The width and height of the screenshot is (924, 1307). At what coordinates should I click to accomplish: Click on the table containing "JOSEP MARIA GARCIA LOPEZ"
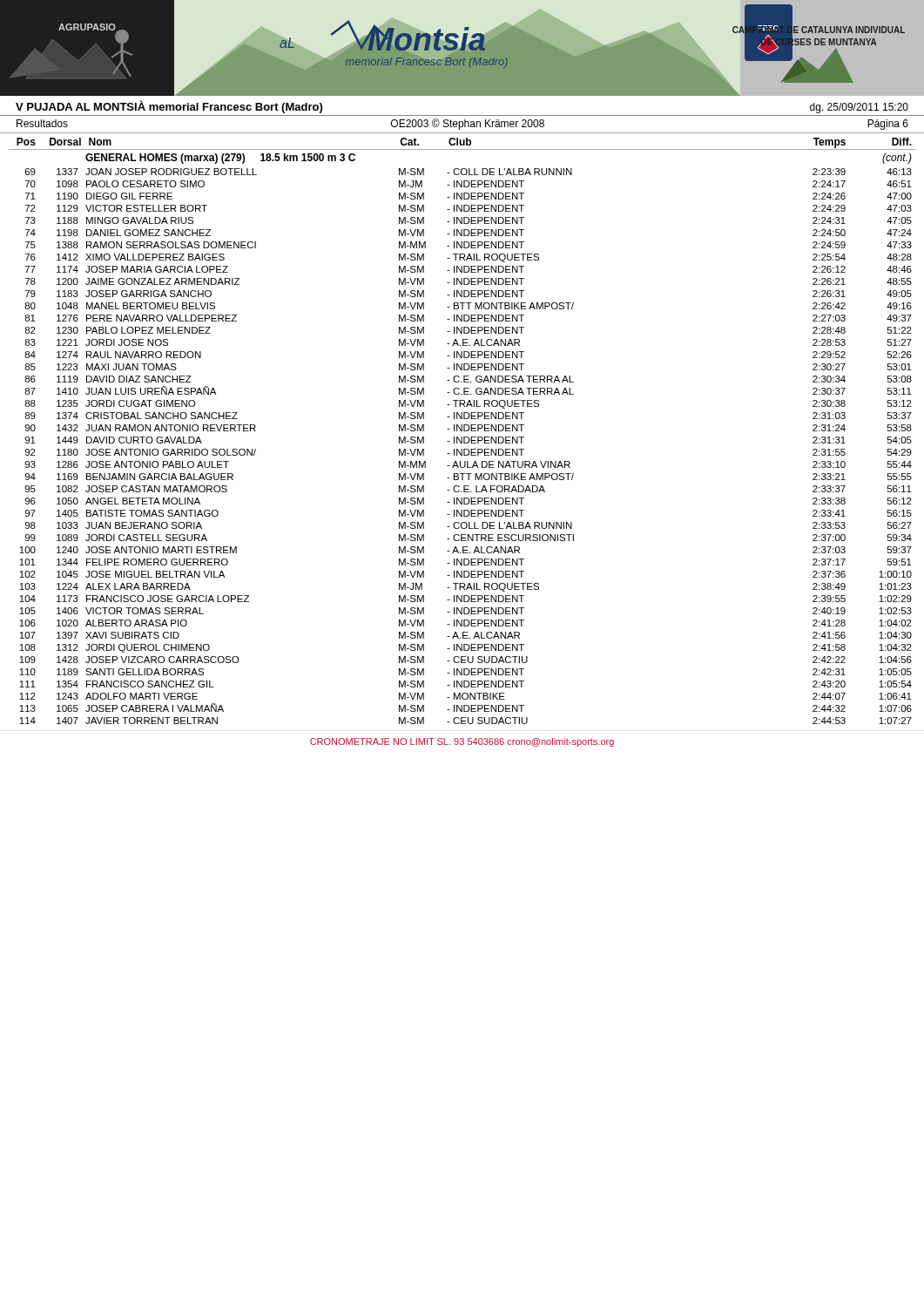(x=462, y=438)
